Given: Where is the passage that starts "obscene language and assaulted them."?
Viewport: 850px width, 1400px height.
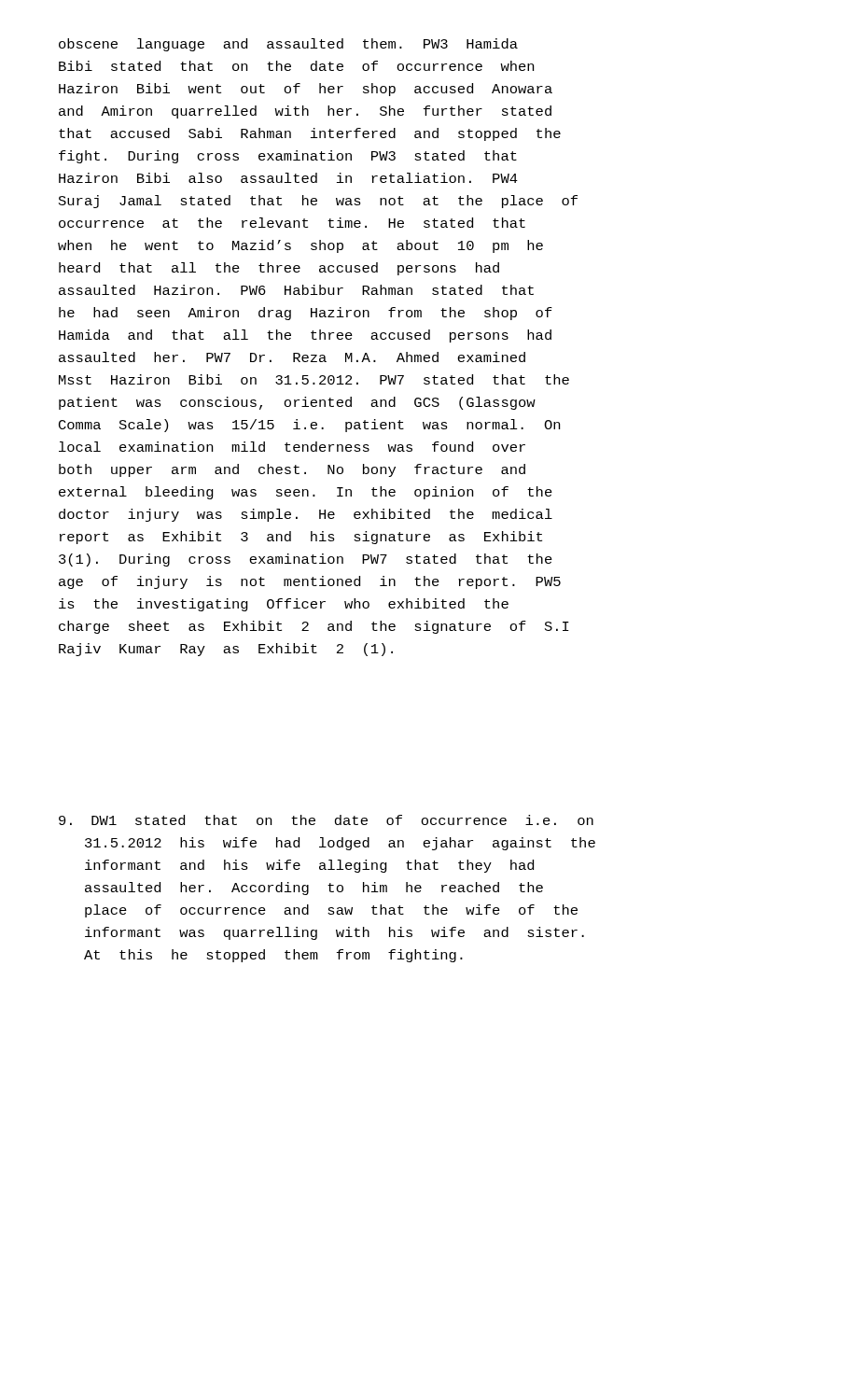Looking at the screenshot, I should pyautogui.click(x=425, y=347).
